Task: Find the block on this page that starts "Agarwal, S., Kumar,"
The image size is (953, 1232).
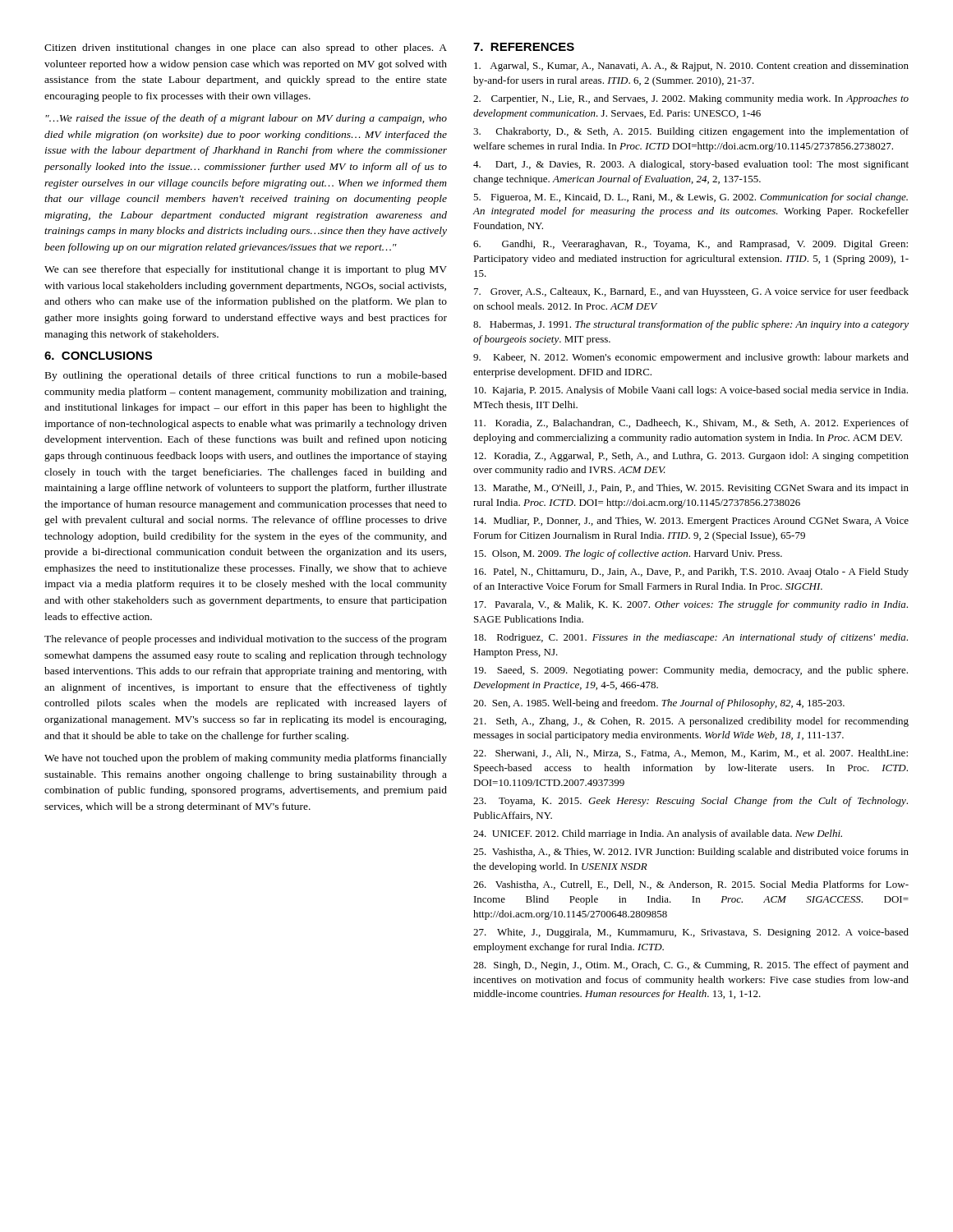Action: pos(691,530)
